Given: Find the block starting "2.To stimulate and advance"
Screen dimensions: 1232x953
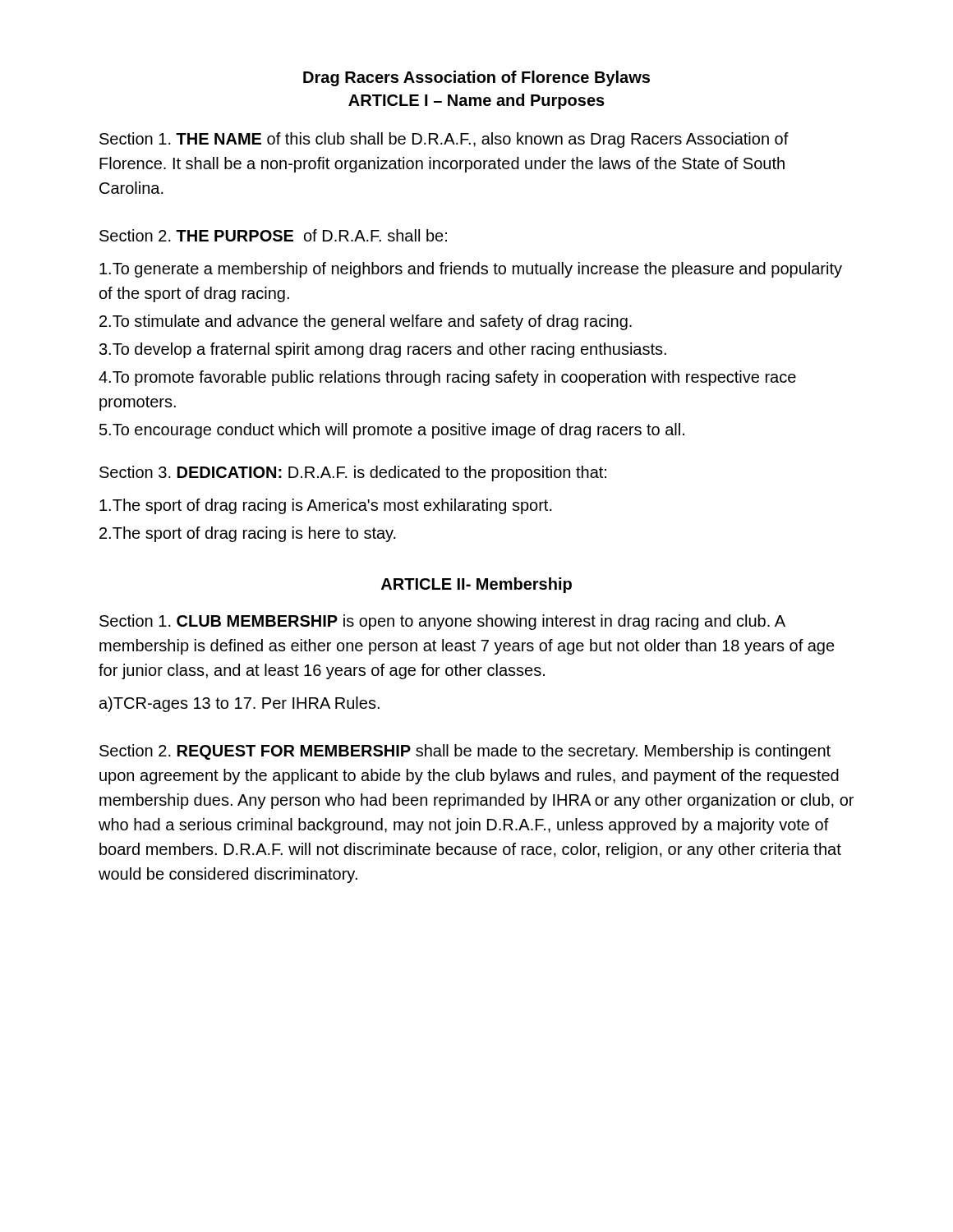Looking at the screenshot, I should pos(366,321).
